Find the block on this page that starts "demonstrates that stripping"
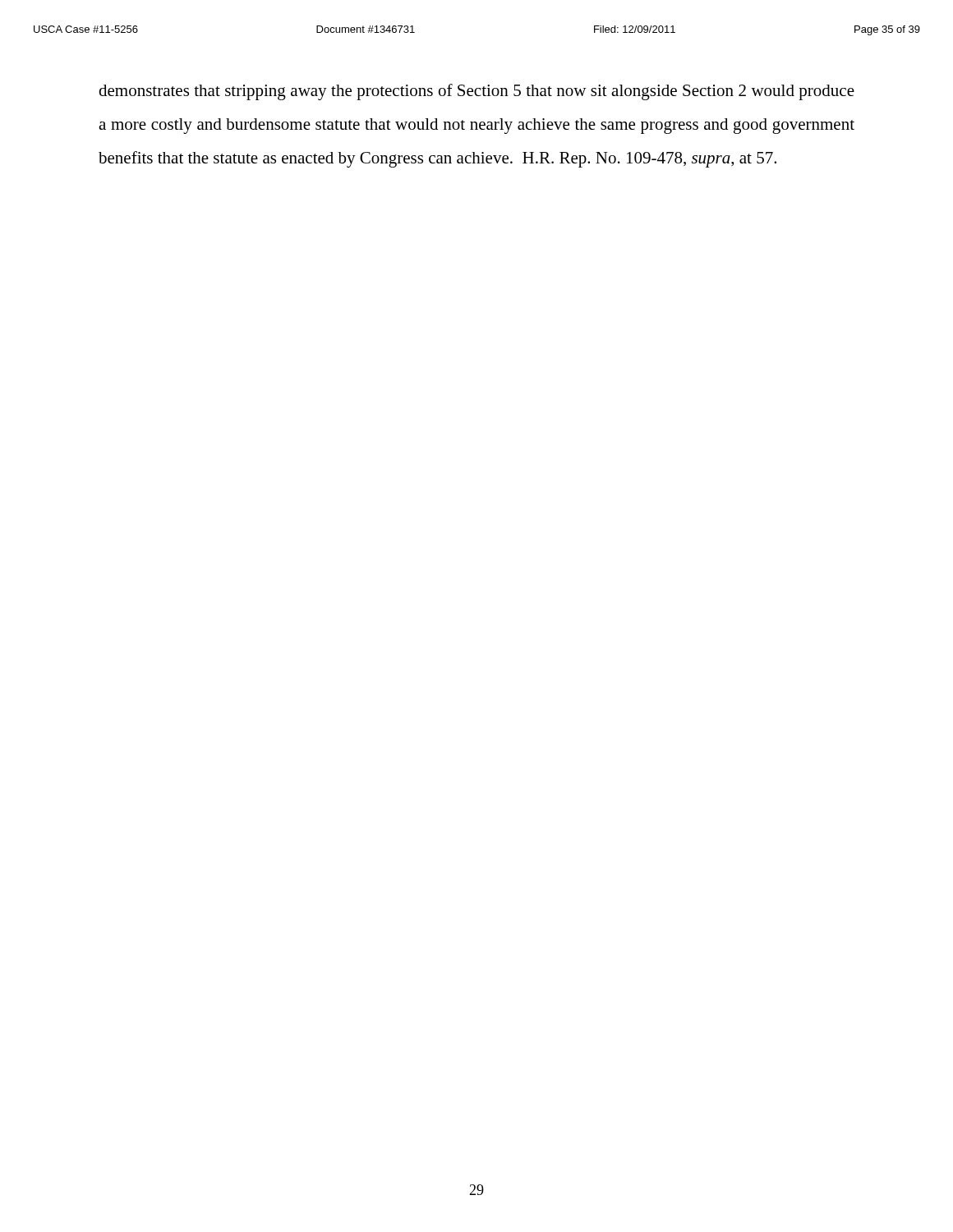953x1232 pixels. (476, 124)
